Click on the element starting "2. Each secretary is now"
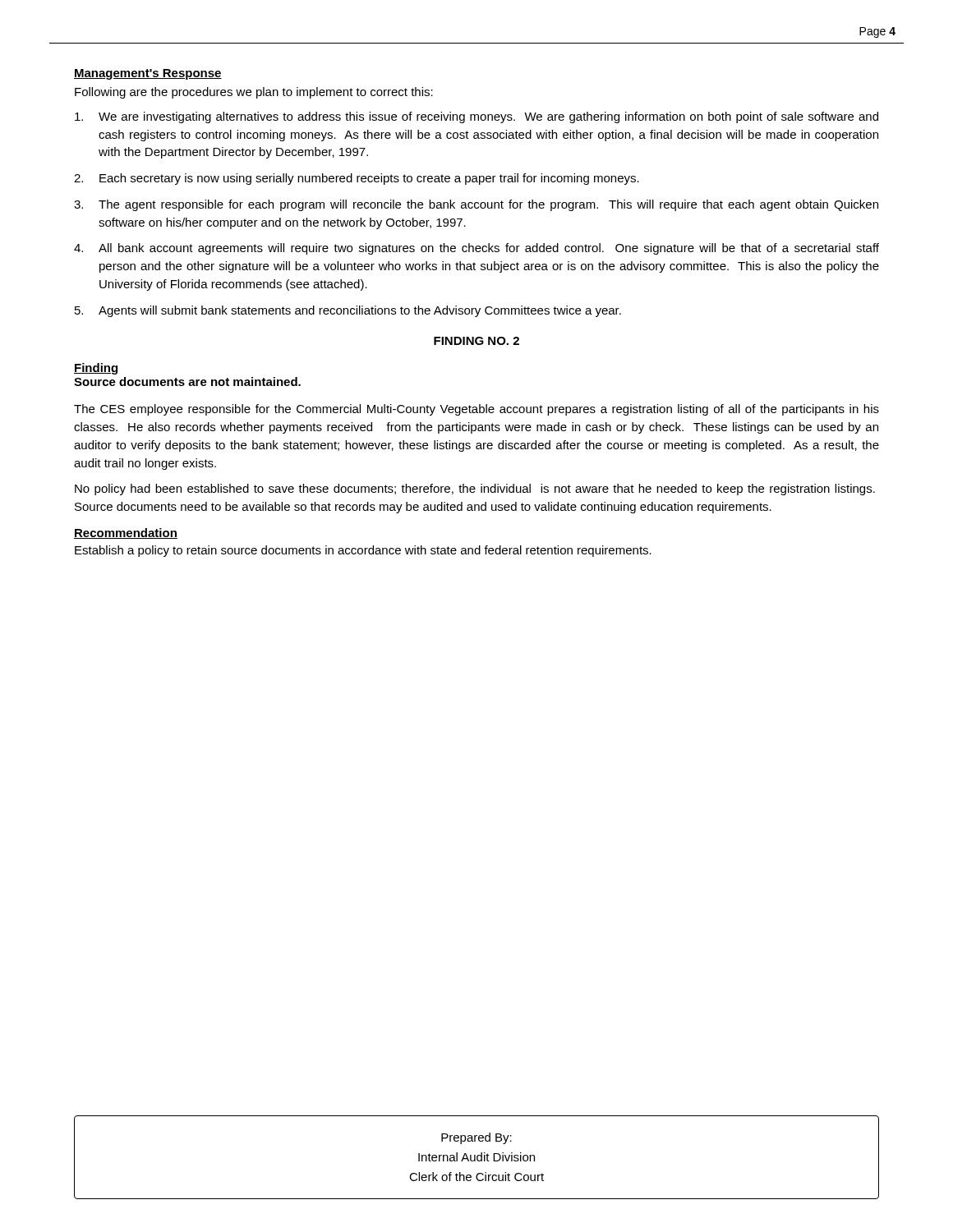 point(476,178)
